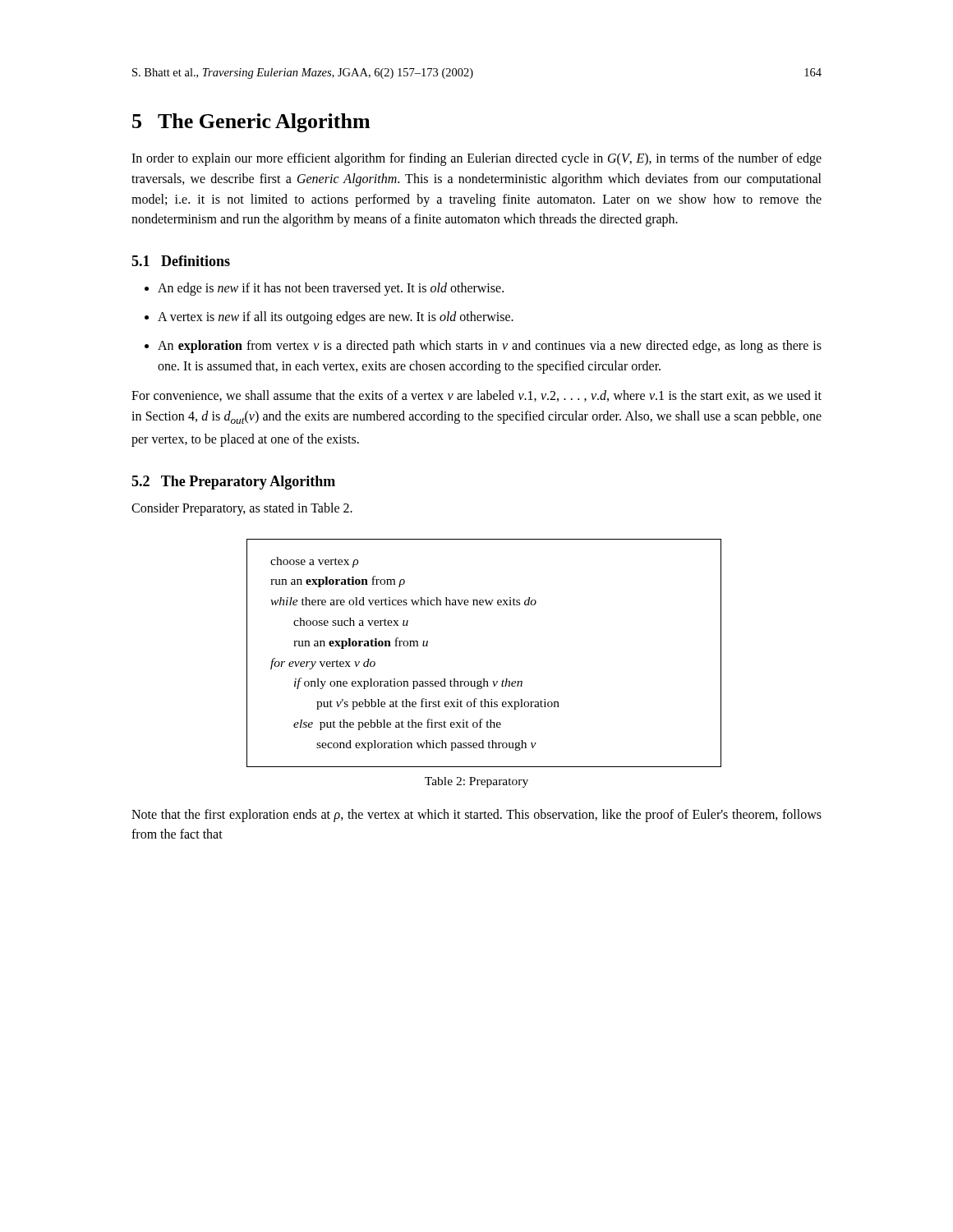Viewport: 953px width, 1232px height.
Task: Select the text block that reads "Consider Preparatory, as stated in"
Action: (x=242, y=508)
